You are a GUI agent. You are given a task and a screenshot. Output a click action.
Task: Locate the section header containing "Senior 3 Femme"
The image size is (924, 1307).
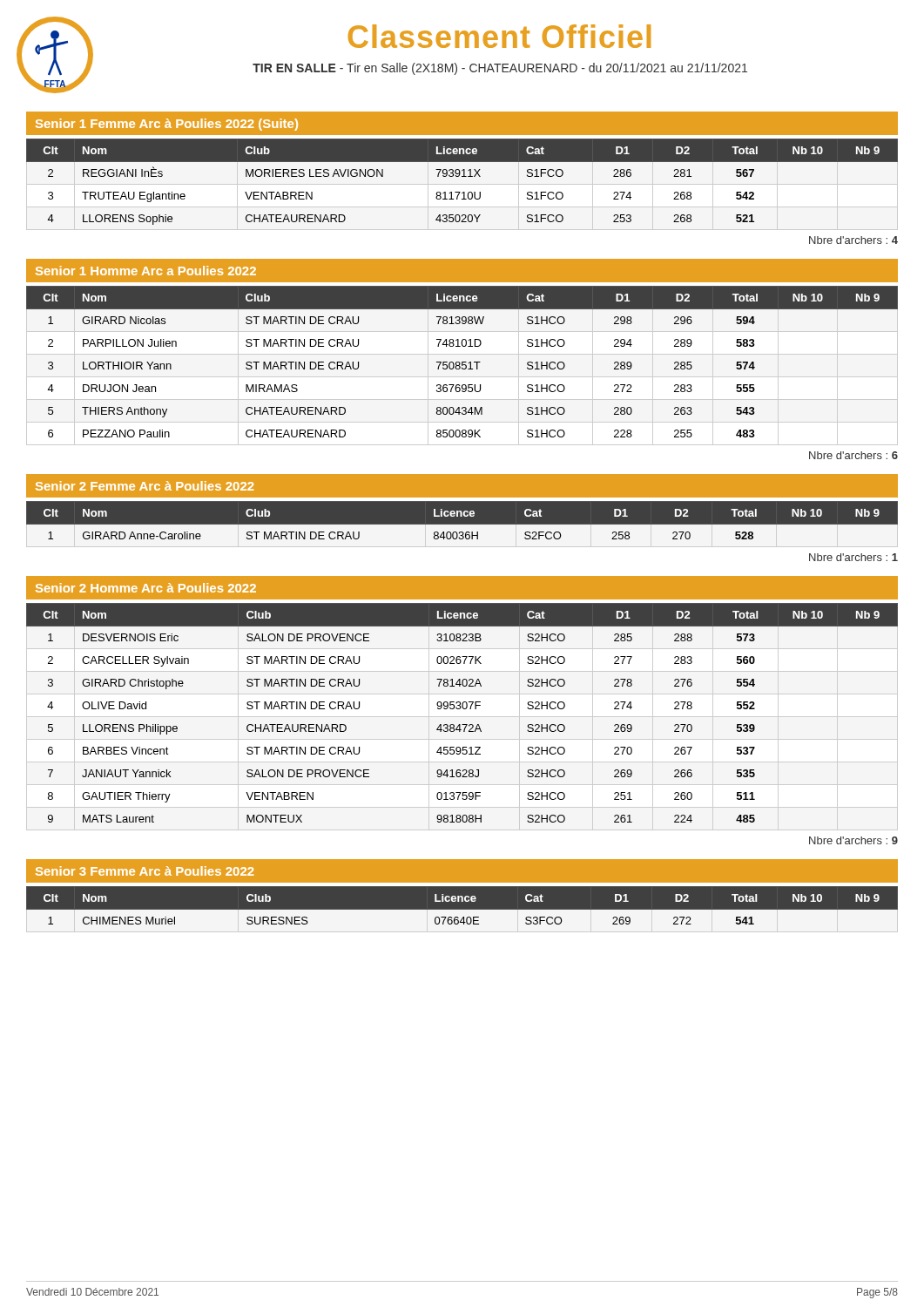(x=145, y=871)
